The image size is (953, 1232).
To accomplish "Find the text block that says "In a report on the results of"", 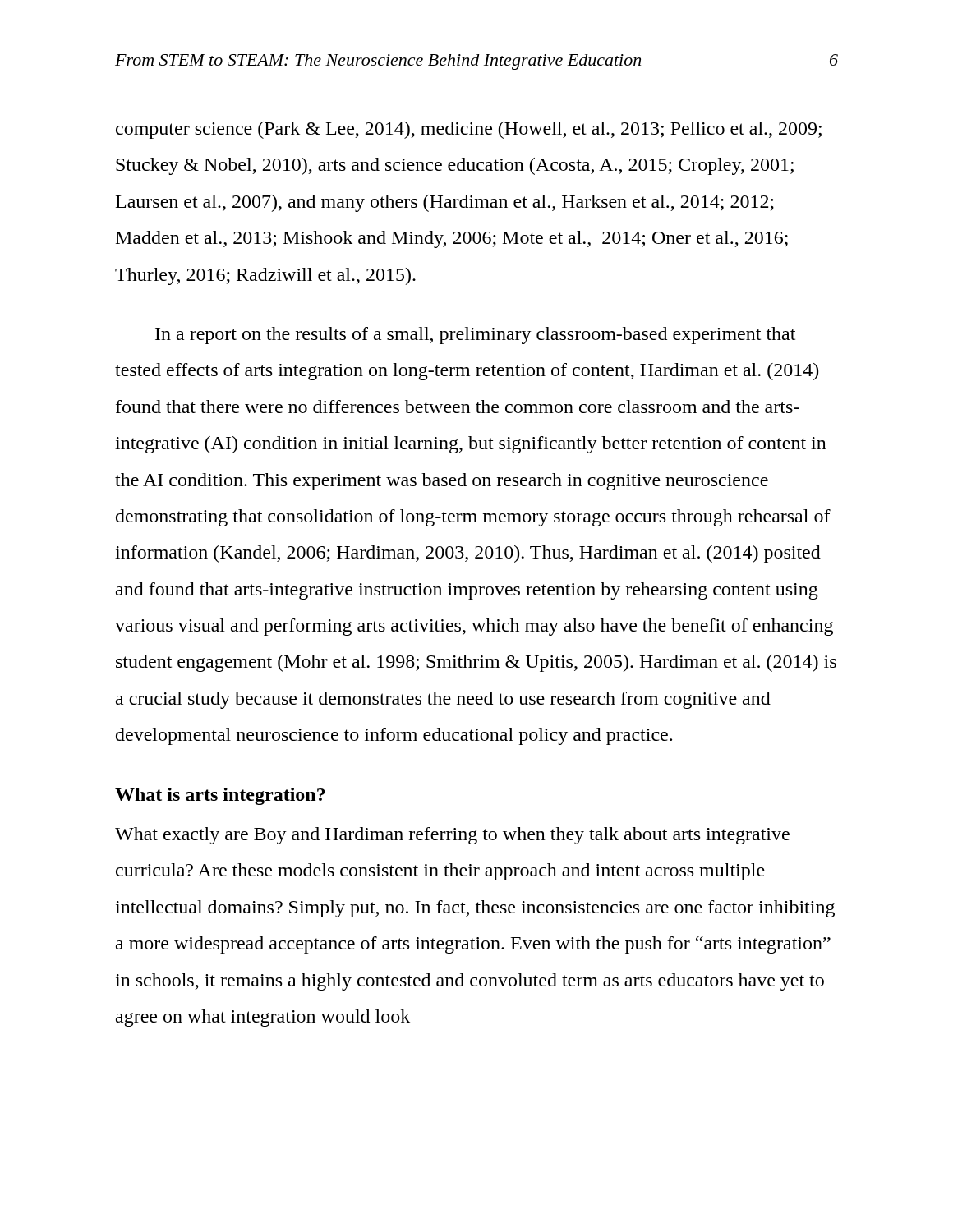I will 475,336.
